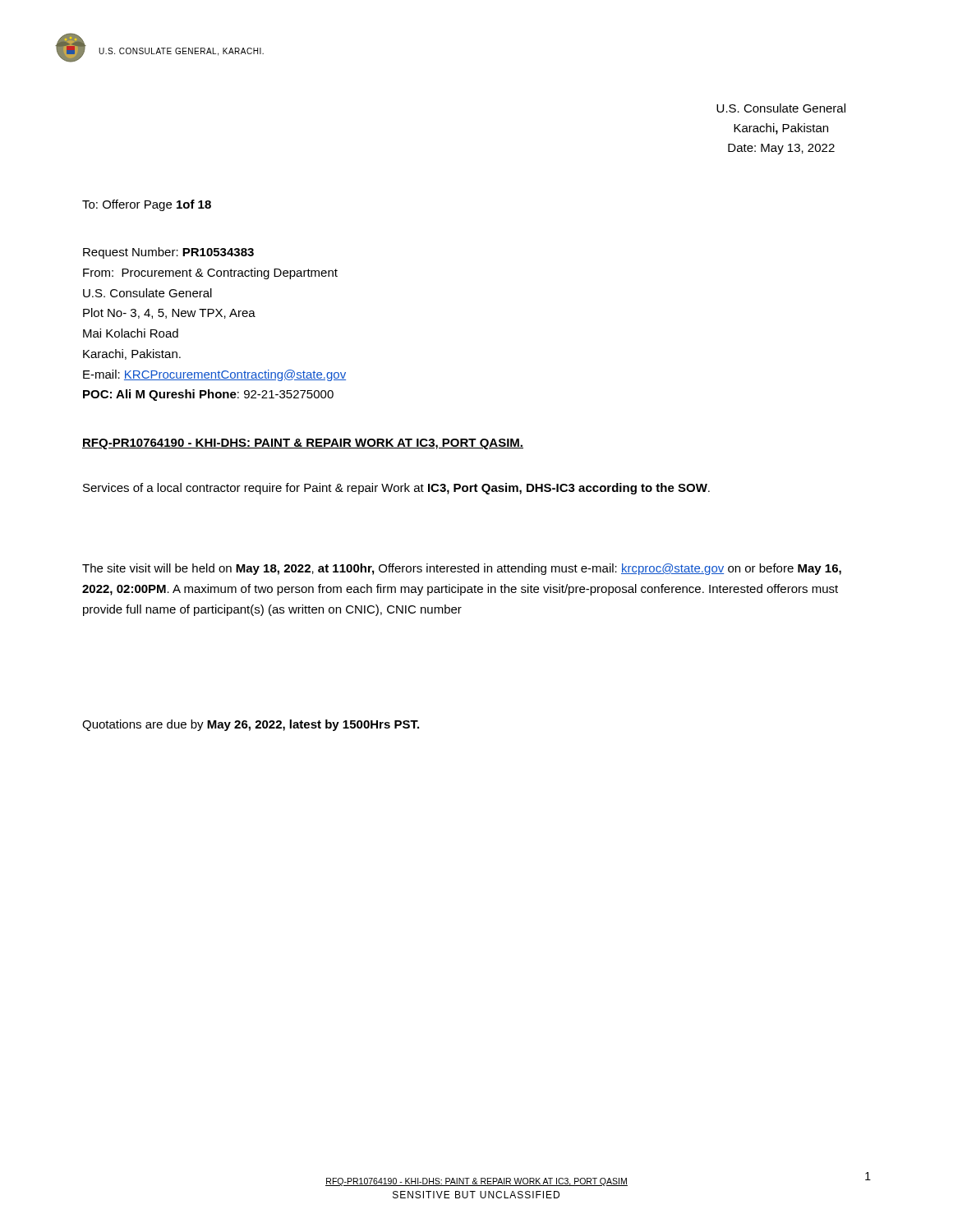Locate the block of text that opens with "Request Number: PR10534383 From:"
953x1232 pixels.
(214, 323)
